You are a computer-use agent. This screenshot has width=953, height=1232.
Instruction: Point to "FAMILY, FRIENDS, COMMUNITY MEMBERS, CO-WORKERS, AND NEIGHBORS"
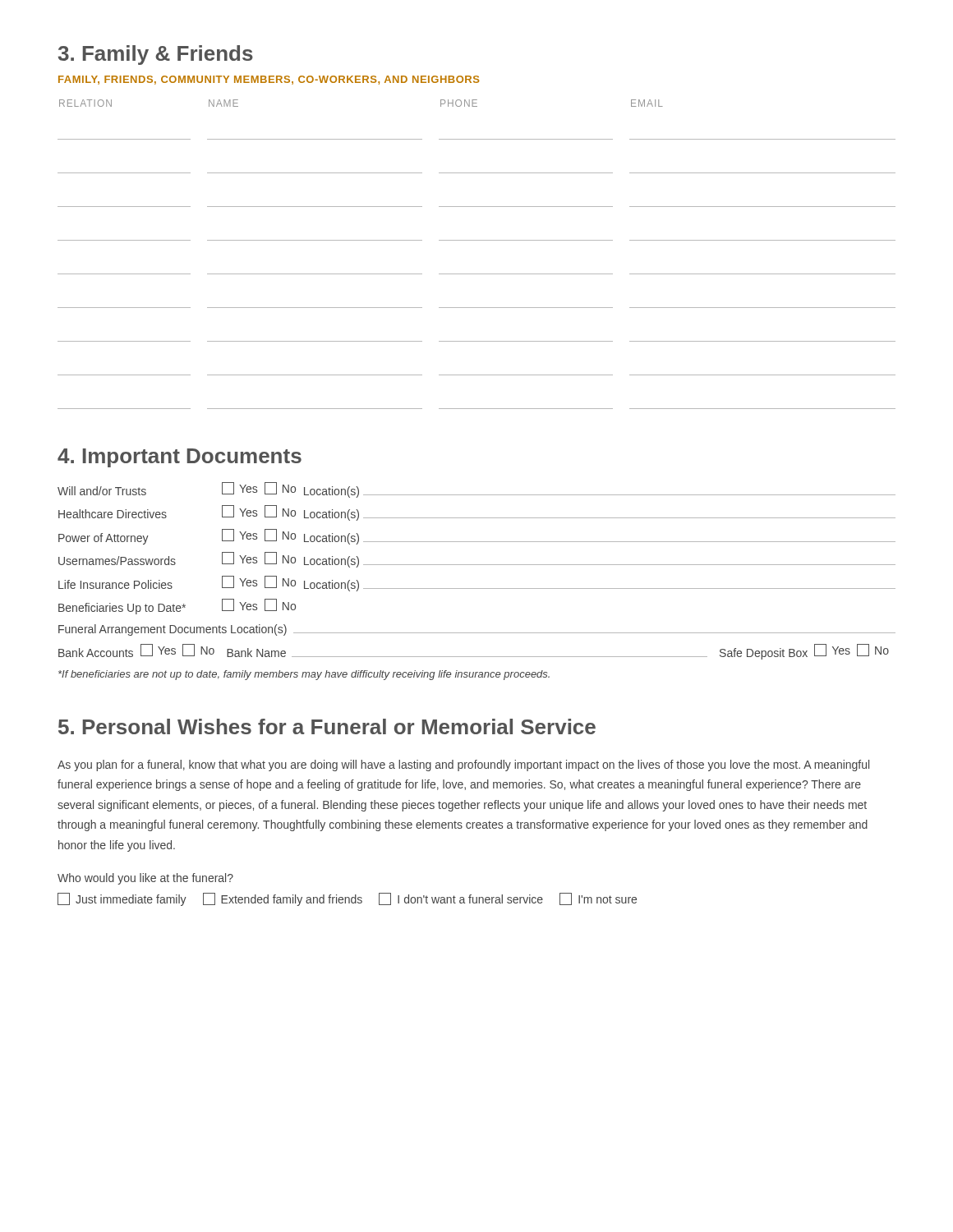tap(476, 79)
